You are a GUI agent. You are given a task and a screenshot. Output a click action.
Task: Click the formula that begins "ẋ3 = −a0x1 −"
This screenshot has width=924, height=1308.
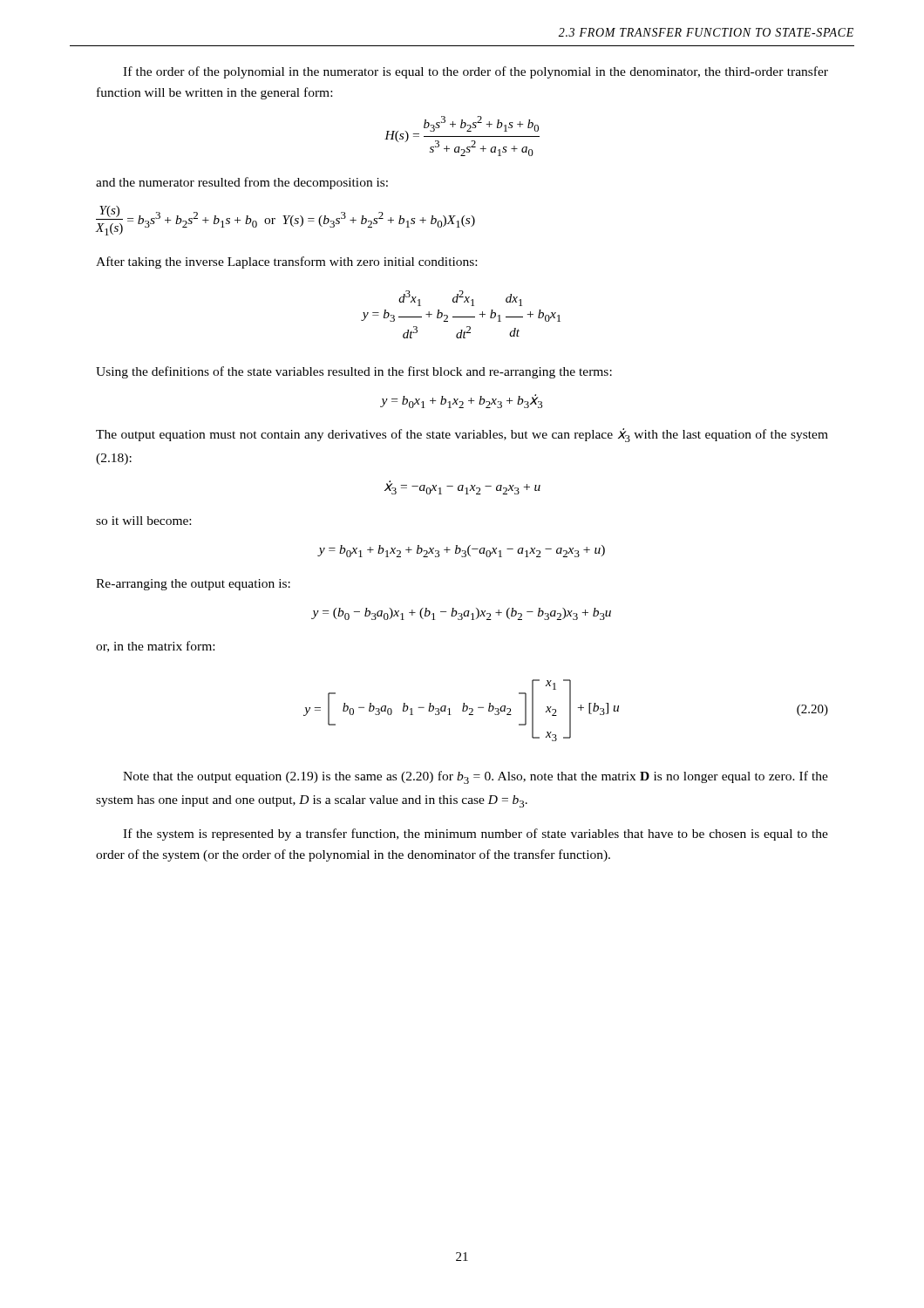click(462, 488)
